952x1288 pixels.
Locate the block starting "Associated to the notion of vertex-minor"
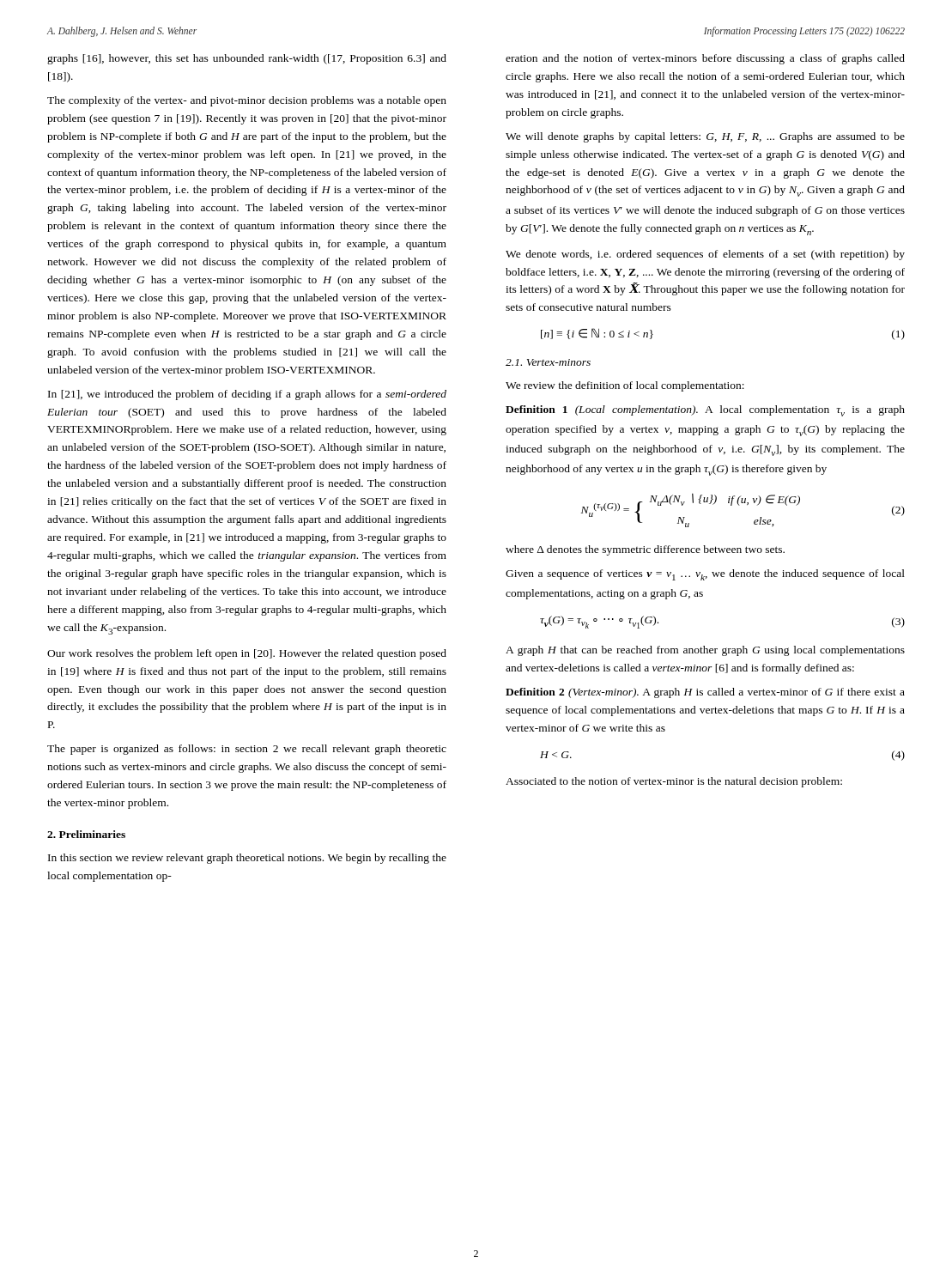pos(705,782)
